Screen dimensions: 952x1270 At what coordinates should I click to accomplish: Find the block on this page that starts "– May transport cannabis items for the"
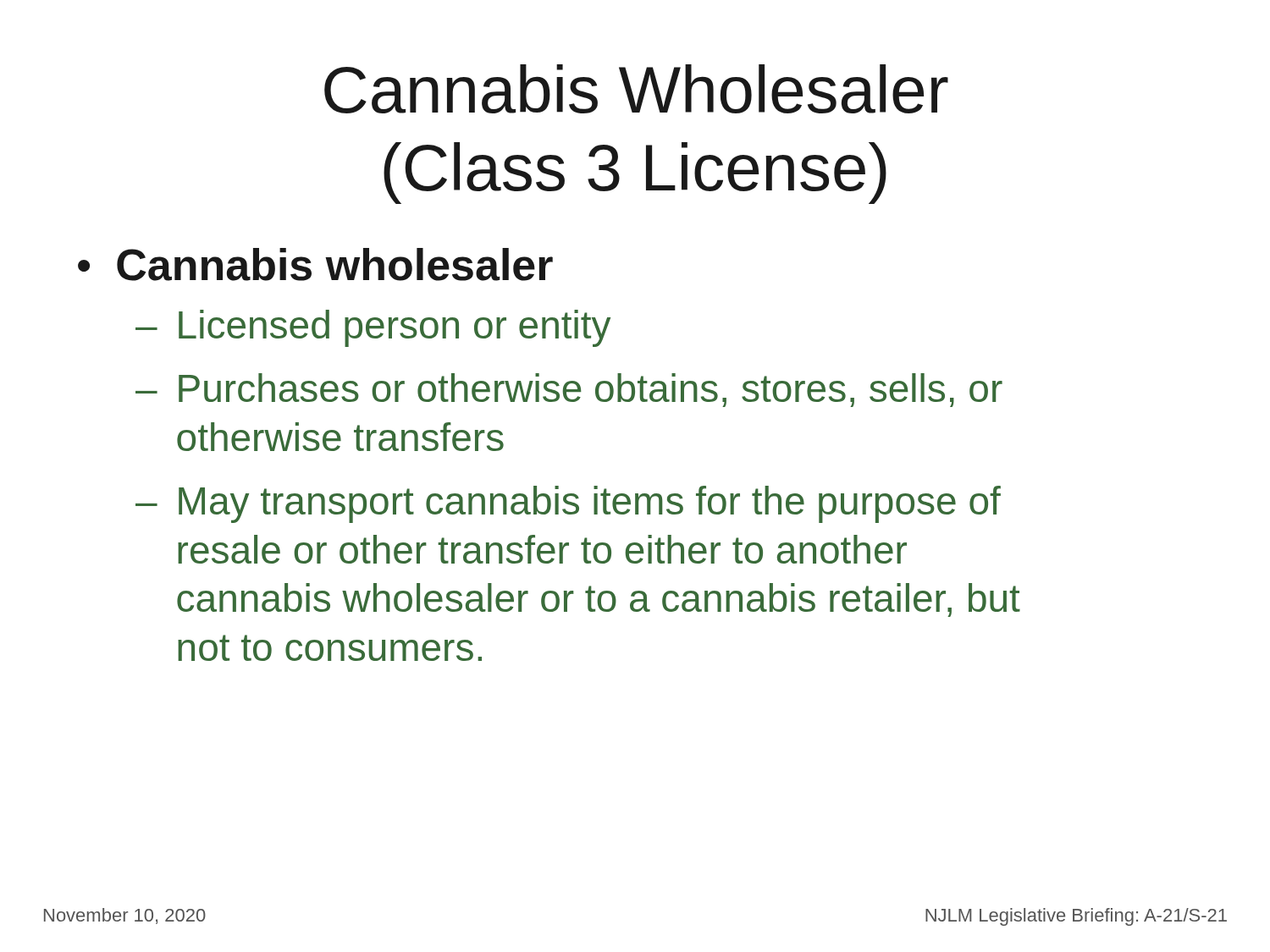pyautogui.click(x=578, y=575)
